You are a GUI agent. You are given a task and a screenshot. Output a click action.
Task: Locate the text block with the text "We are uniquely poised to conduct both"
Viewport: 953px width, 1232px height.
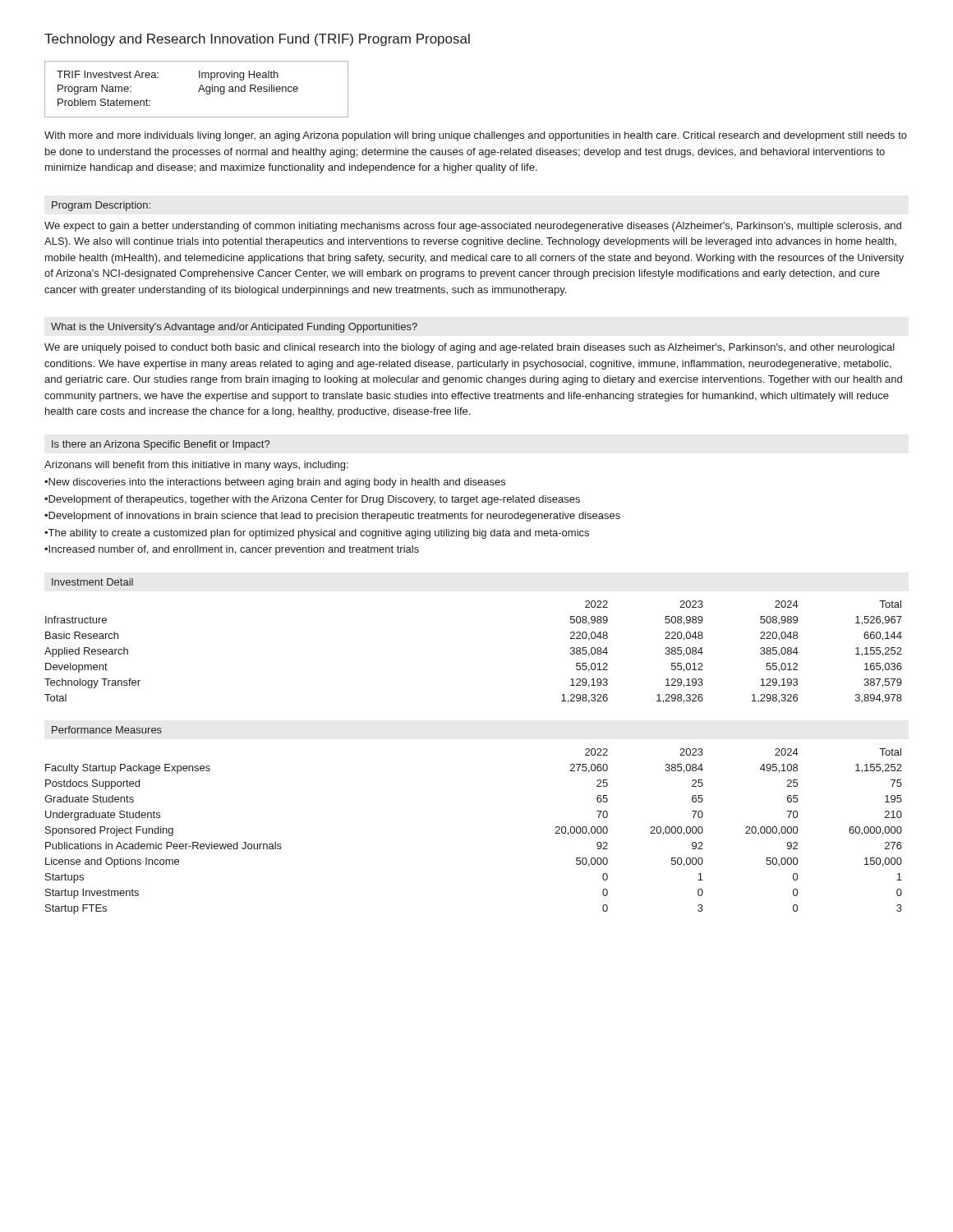474,379
